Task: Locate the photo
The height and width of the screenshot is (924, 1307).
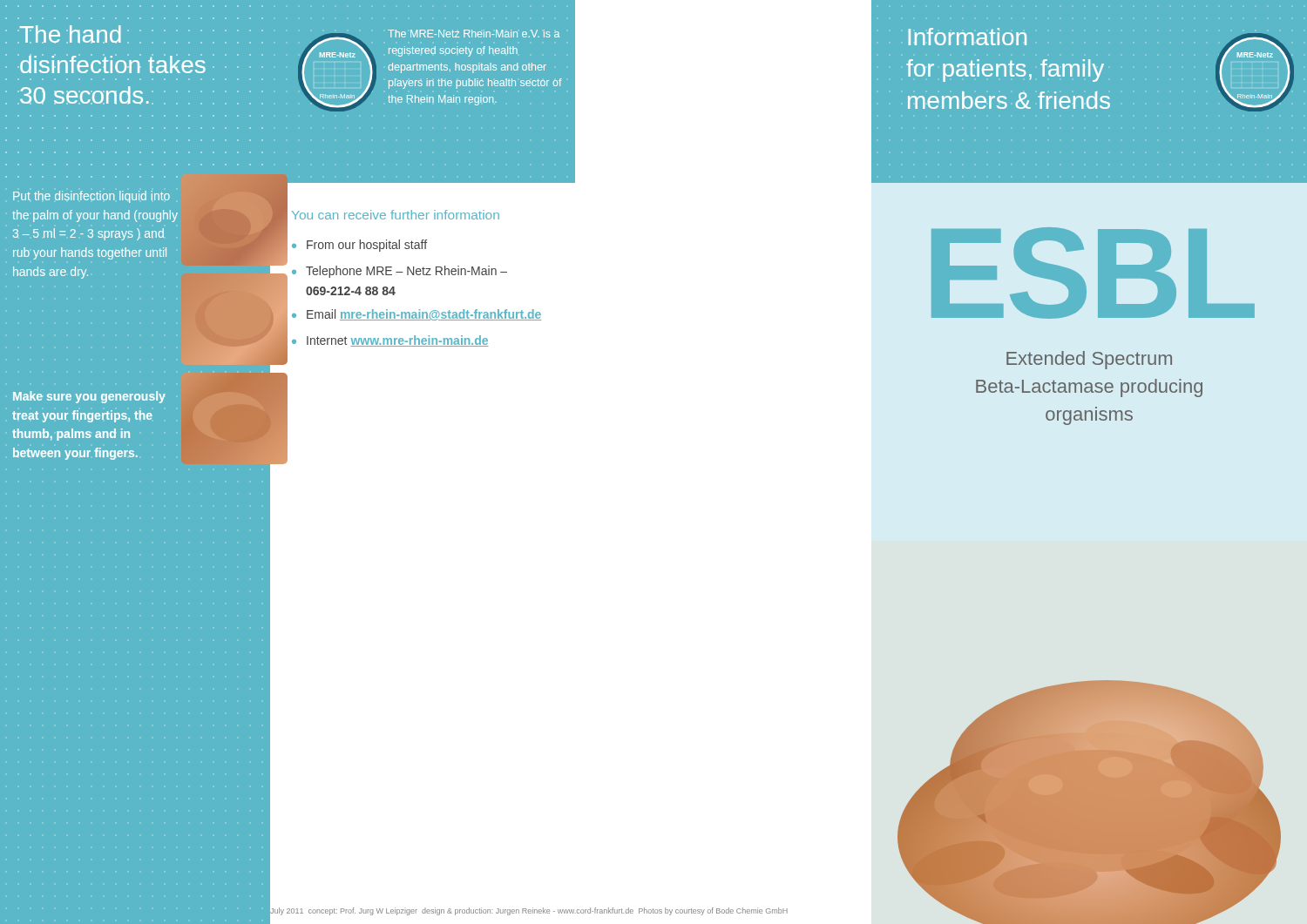Action: [238, 319]
